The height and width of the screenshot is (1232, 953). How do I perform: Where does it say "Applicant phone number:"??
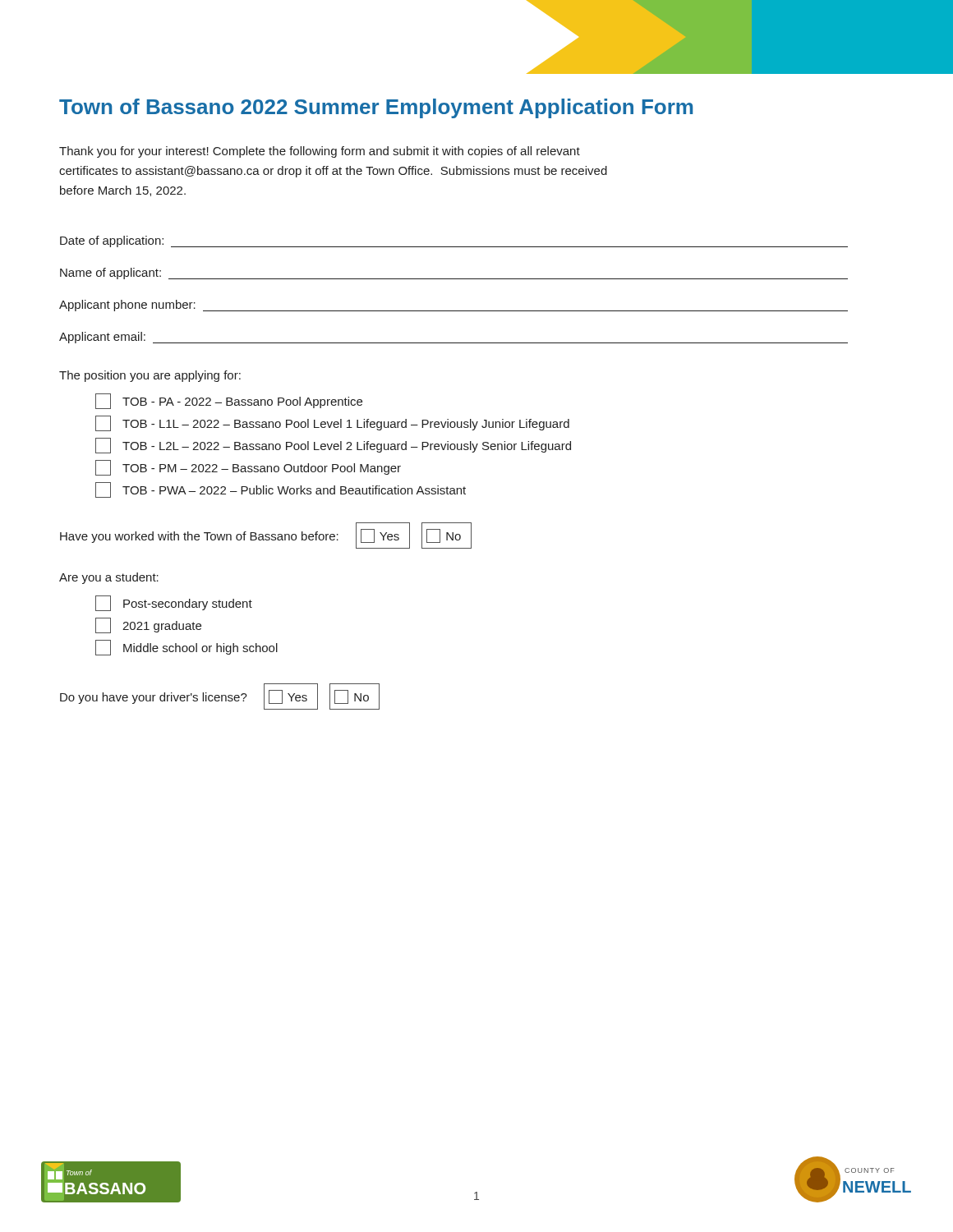454,304
